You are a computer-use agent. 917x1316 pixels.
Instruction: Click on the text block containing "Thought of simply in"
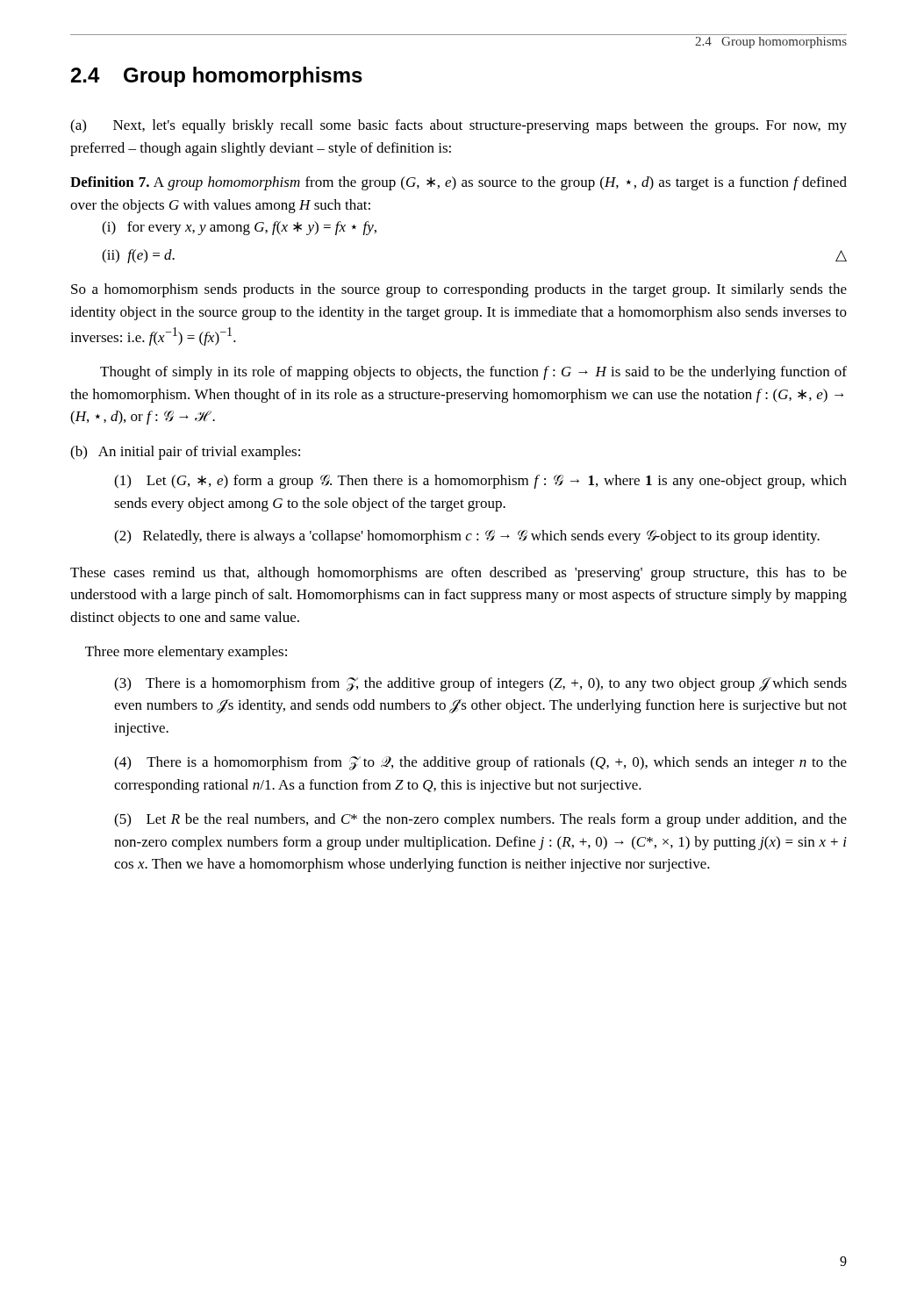pyautogui.click(x=458, y=394)
